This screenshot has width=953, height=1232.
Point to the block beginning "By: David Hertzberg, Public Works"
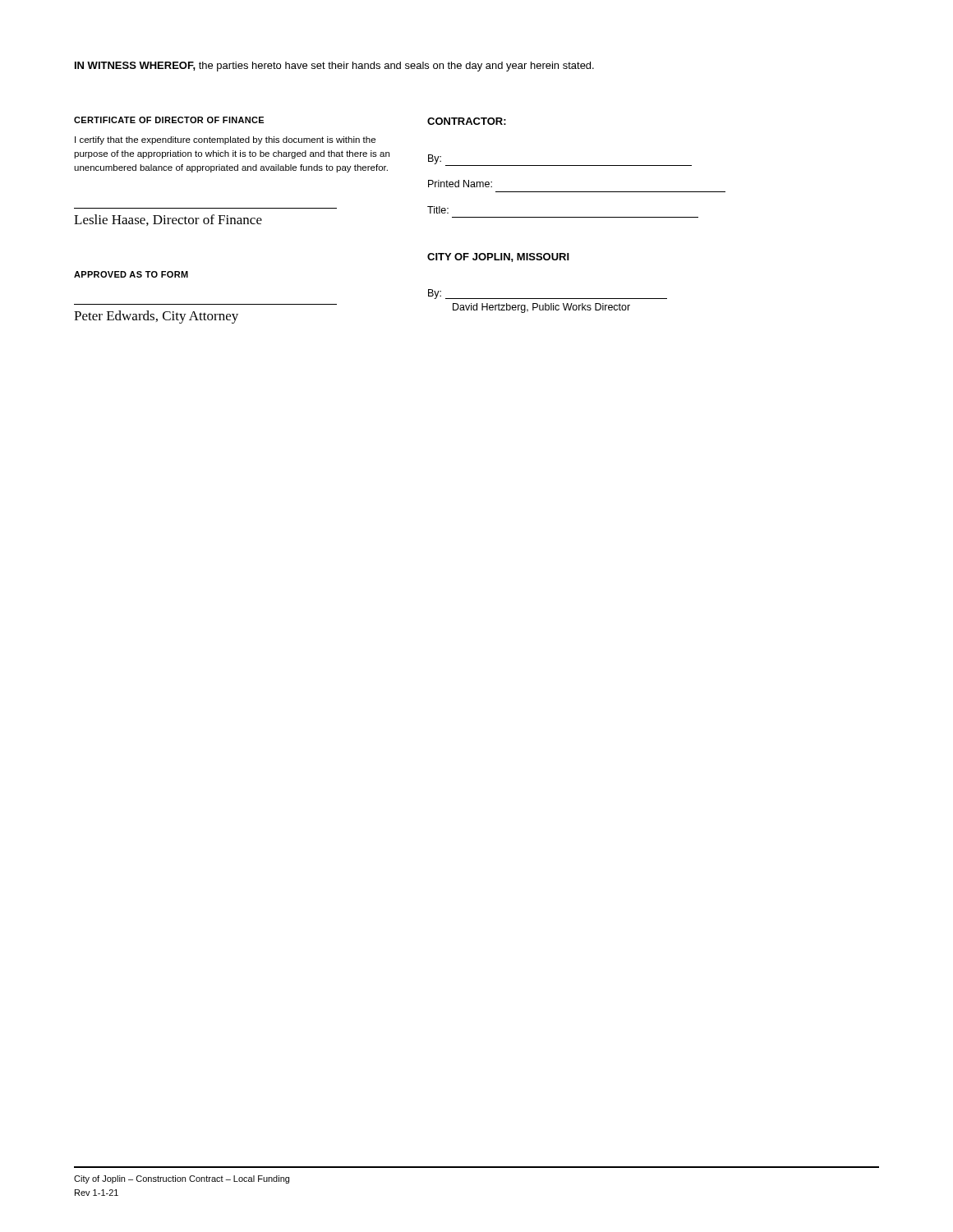click(653, 300)
